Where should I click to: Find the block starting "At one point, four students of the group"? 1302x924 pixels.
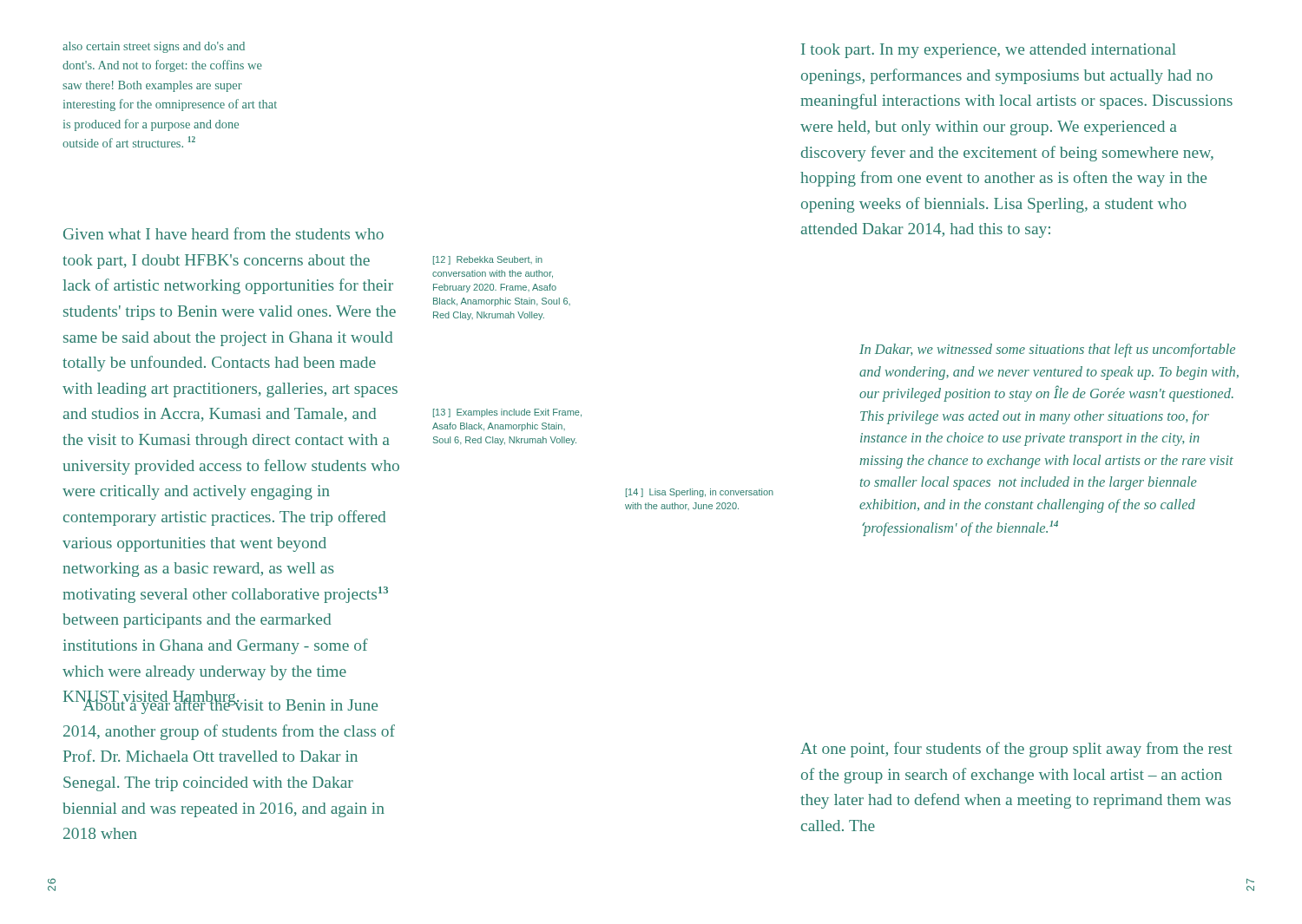(1016, 787)
